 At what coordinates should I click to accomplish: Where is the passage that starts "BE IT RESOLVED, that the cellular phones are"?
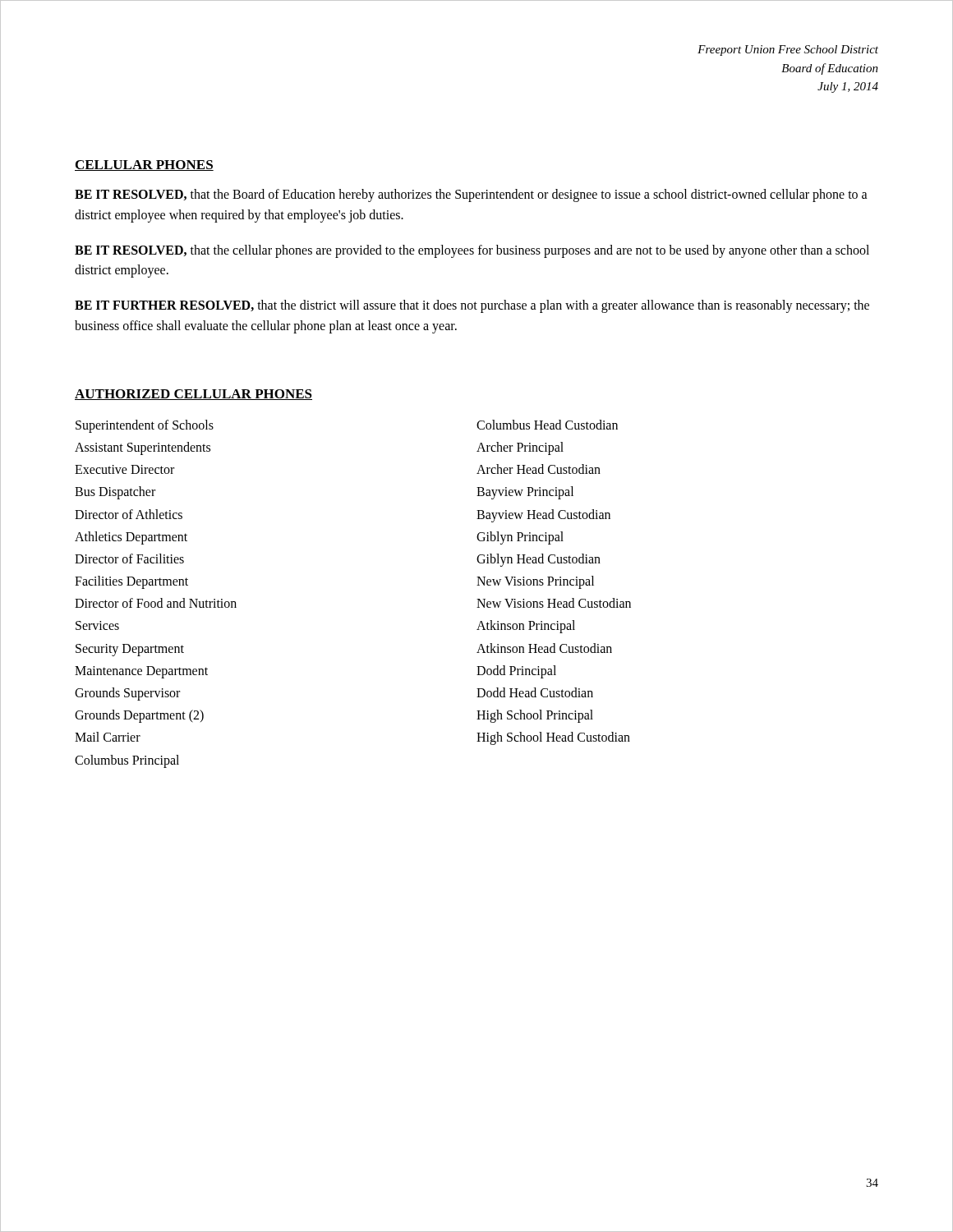(472, 260)
